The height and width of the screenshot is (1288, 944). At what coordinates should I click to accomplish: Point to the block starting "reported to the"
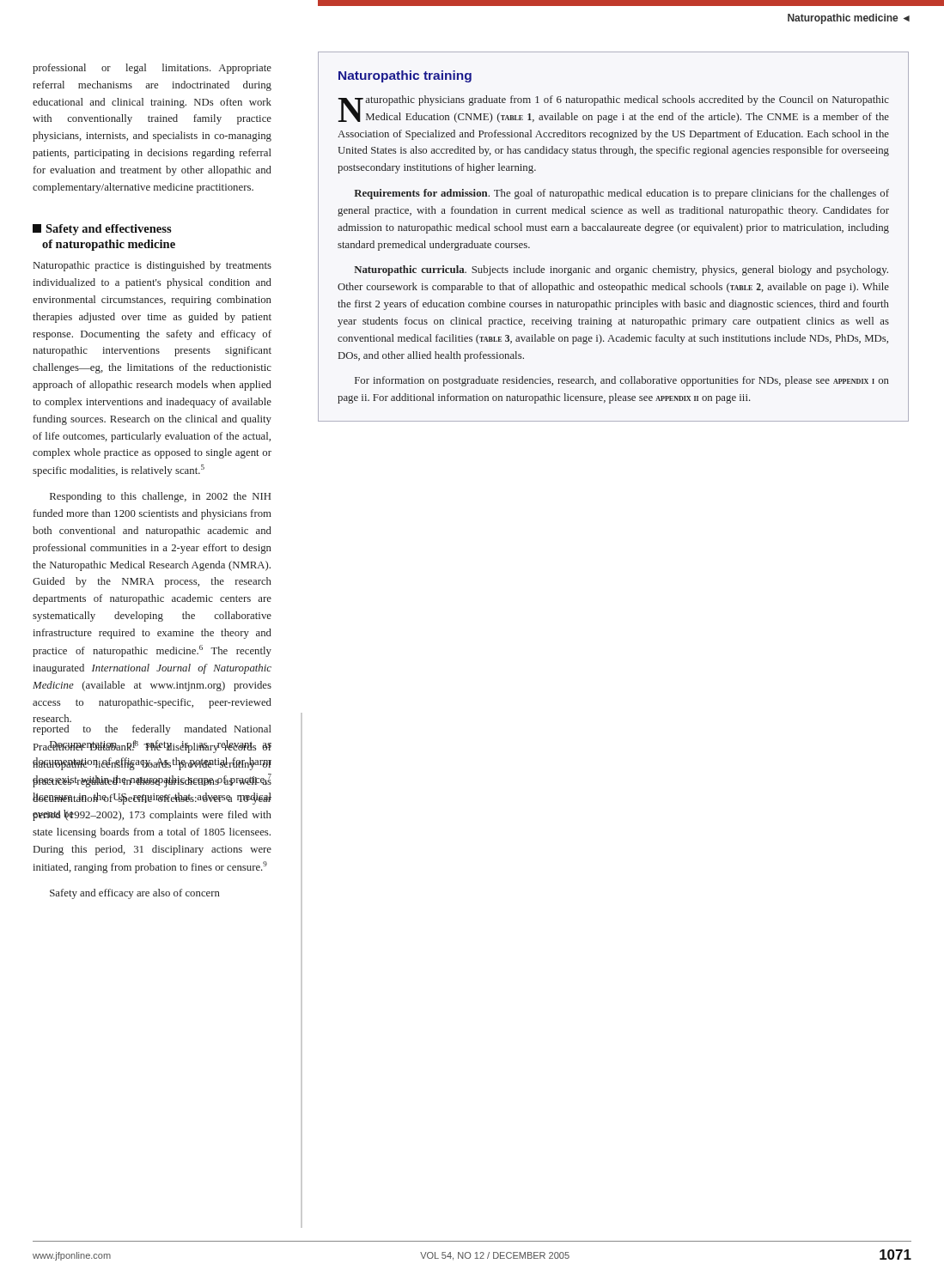click(152, 798)
